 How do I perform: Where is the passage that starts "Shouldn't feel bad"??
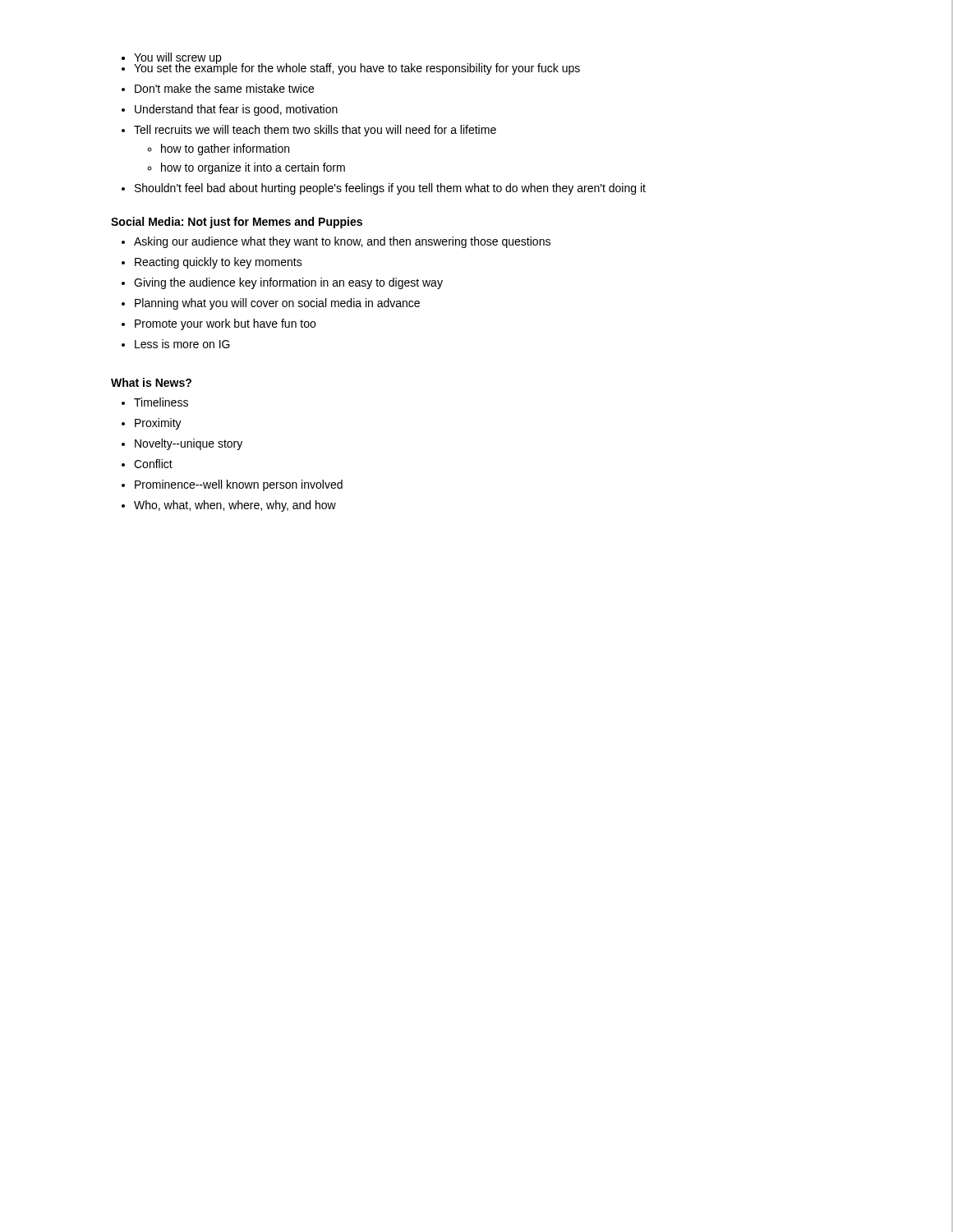(390, 188)
